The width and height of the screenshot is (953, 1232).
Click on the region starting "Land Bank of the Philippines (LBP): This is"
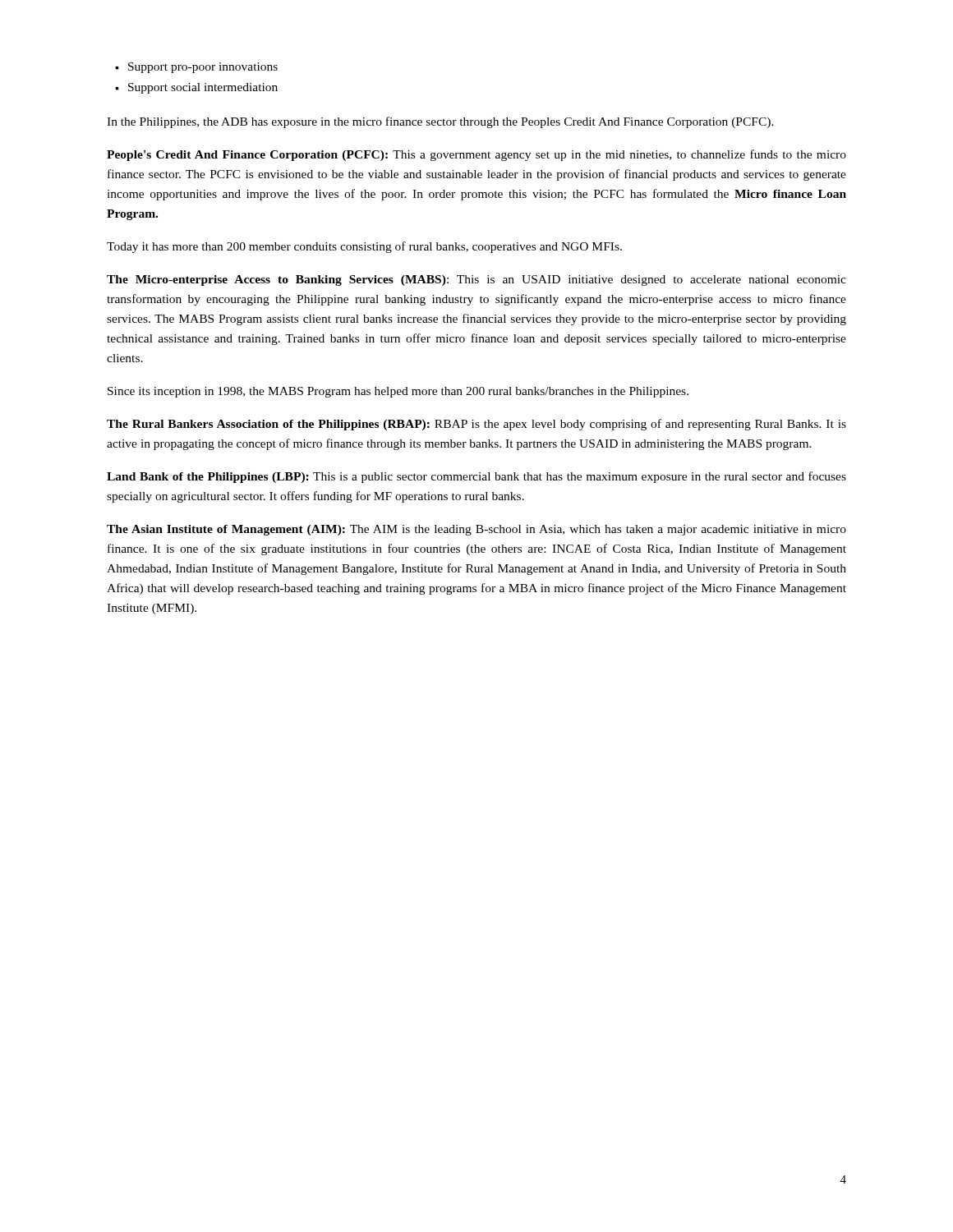[x=476, y=486]
